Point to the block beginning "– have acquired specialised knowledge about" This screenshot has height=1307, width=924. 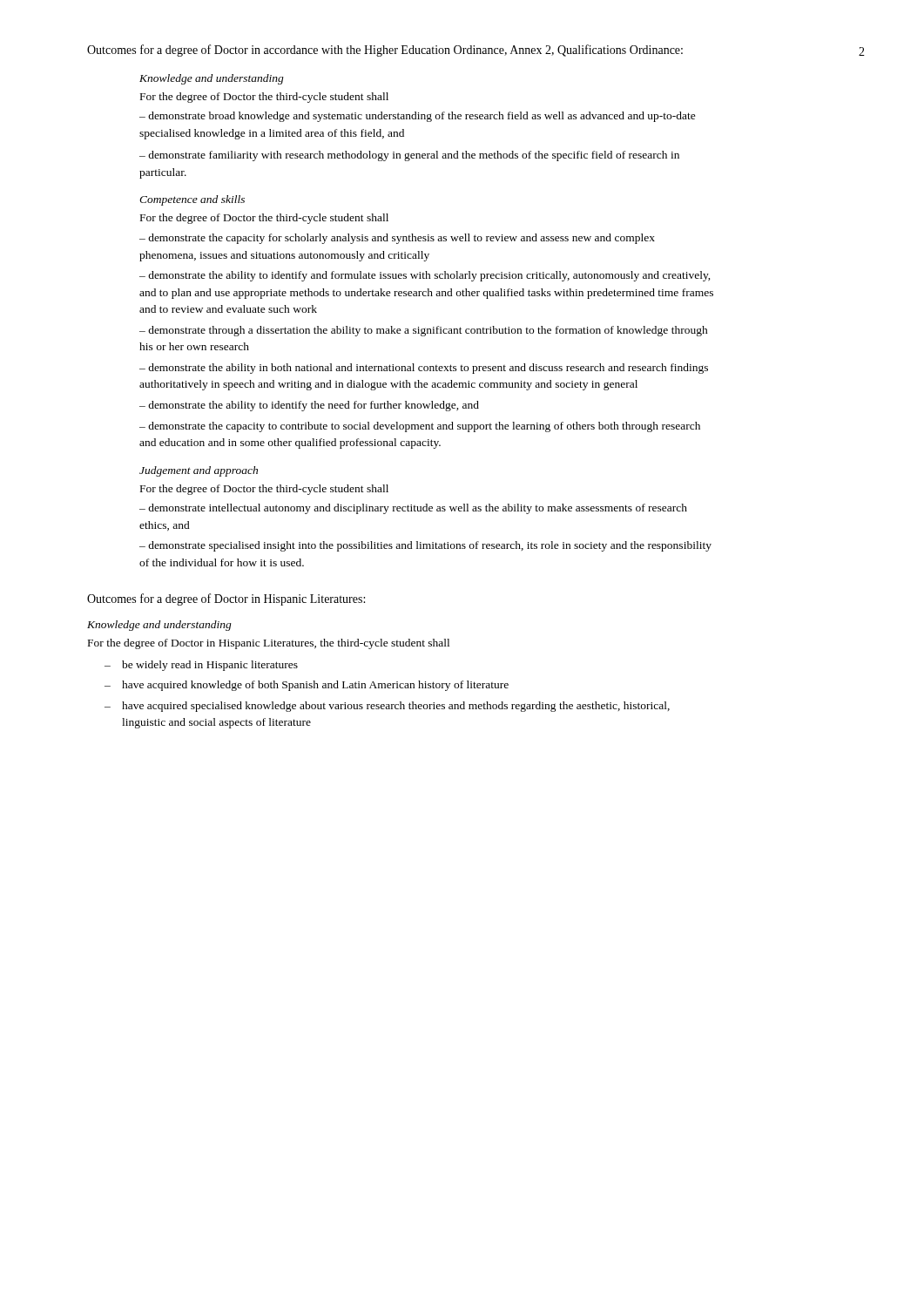tap(409, 714)
